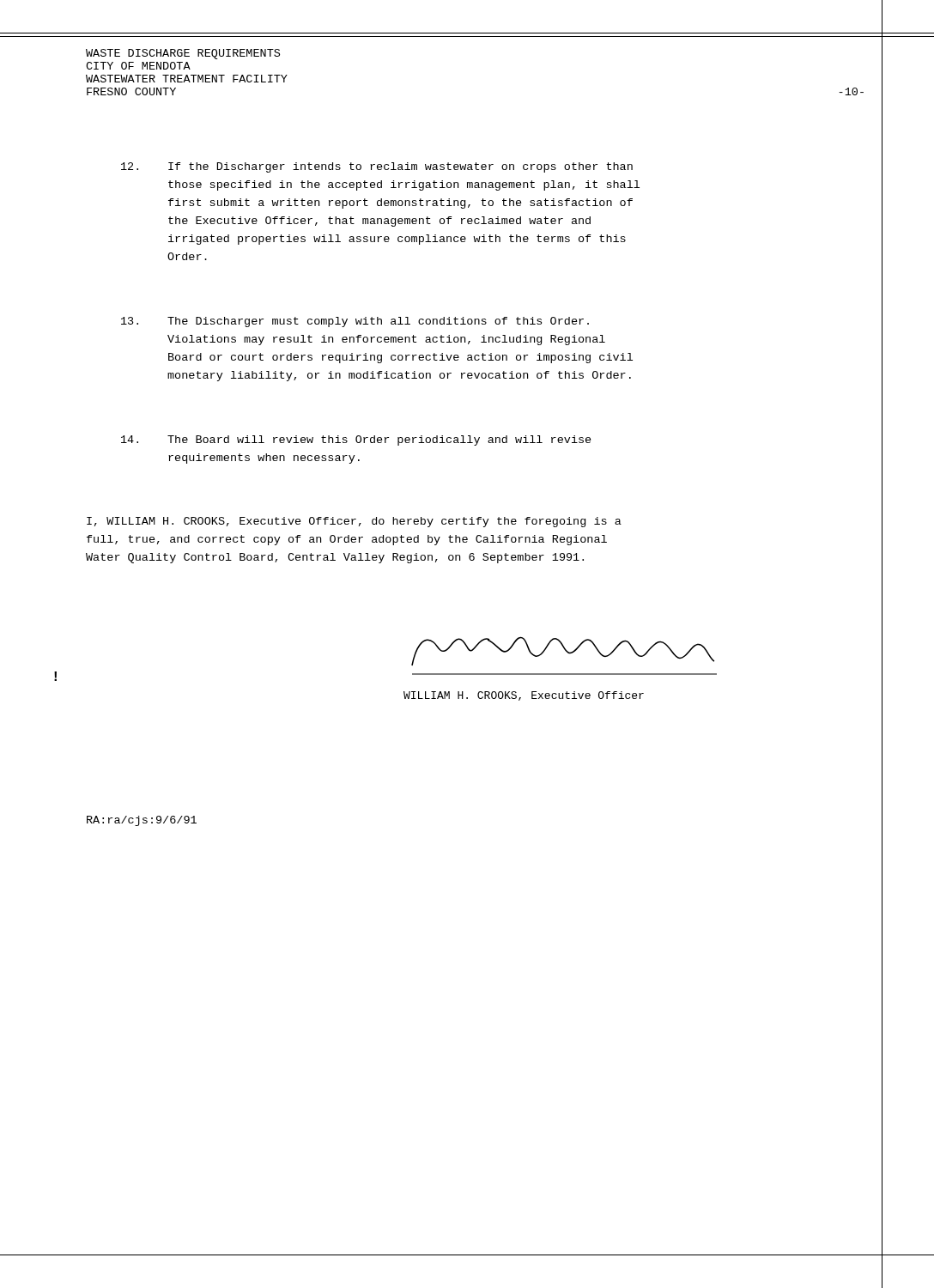Select the illustration
Viewport: 934px width, 1288px height.
pyautogui.click(x=575, y=660)
